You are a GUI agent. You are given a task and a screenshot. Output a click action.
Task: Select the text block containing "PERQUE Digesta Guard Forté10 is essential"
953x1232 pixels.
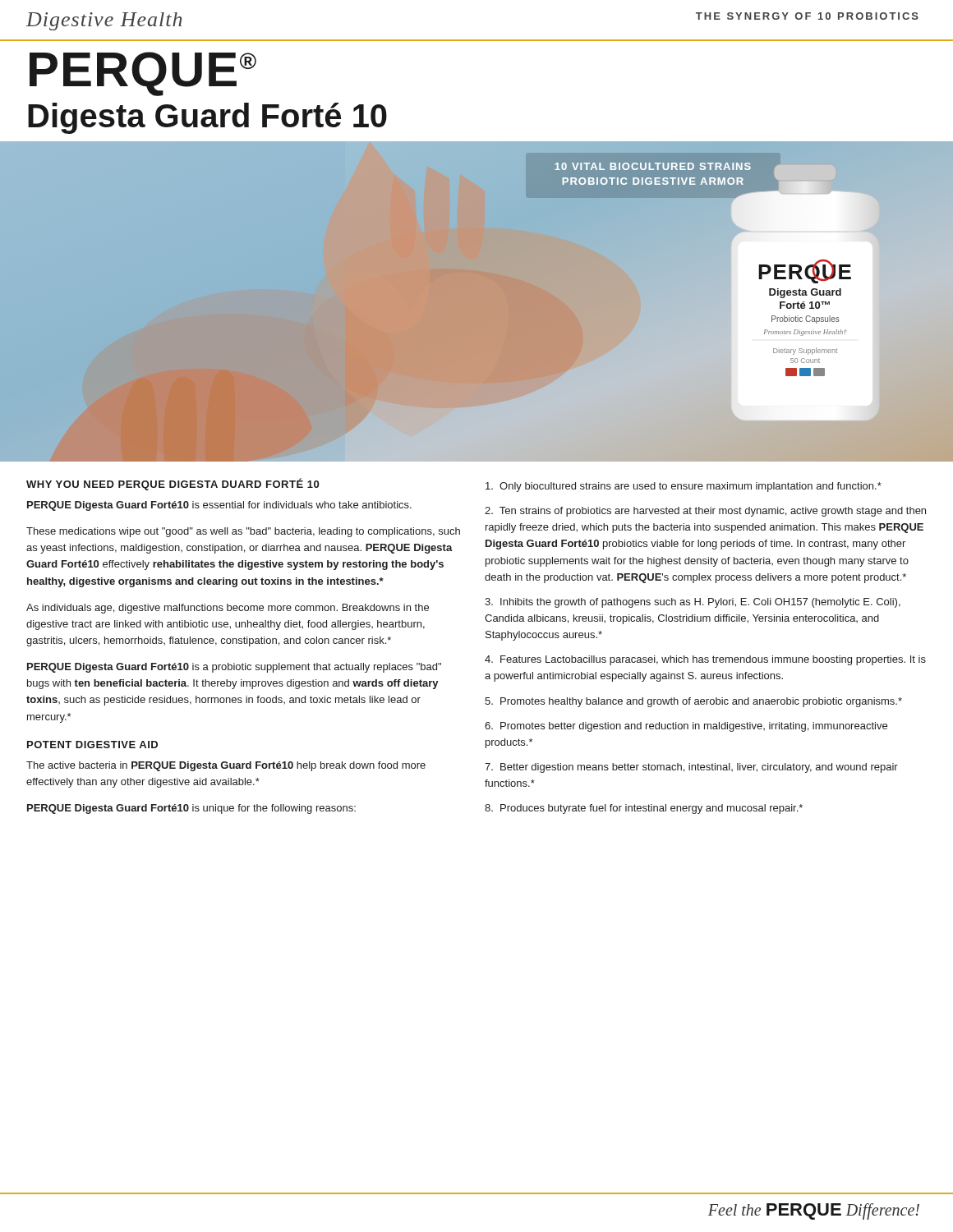click(x=219, y=505)
